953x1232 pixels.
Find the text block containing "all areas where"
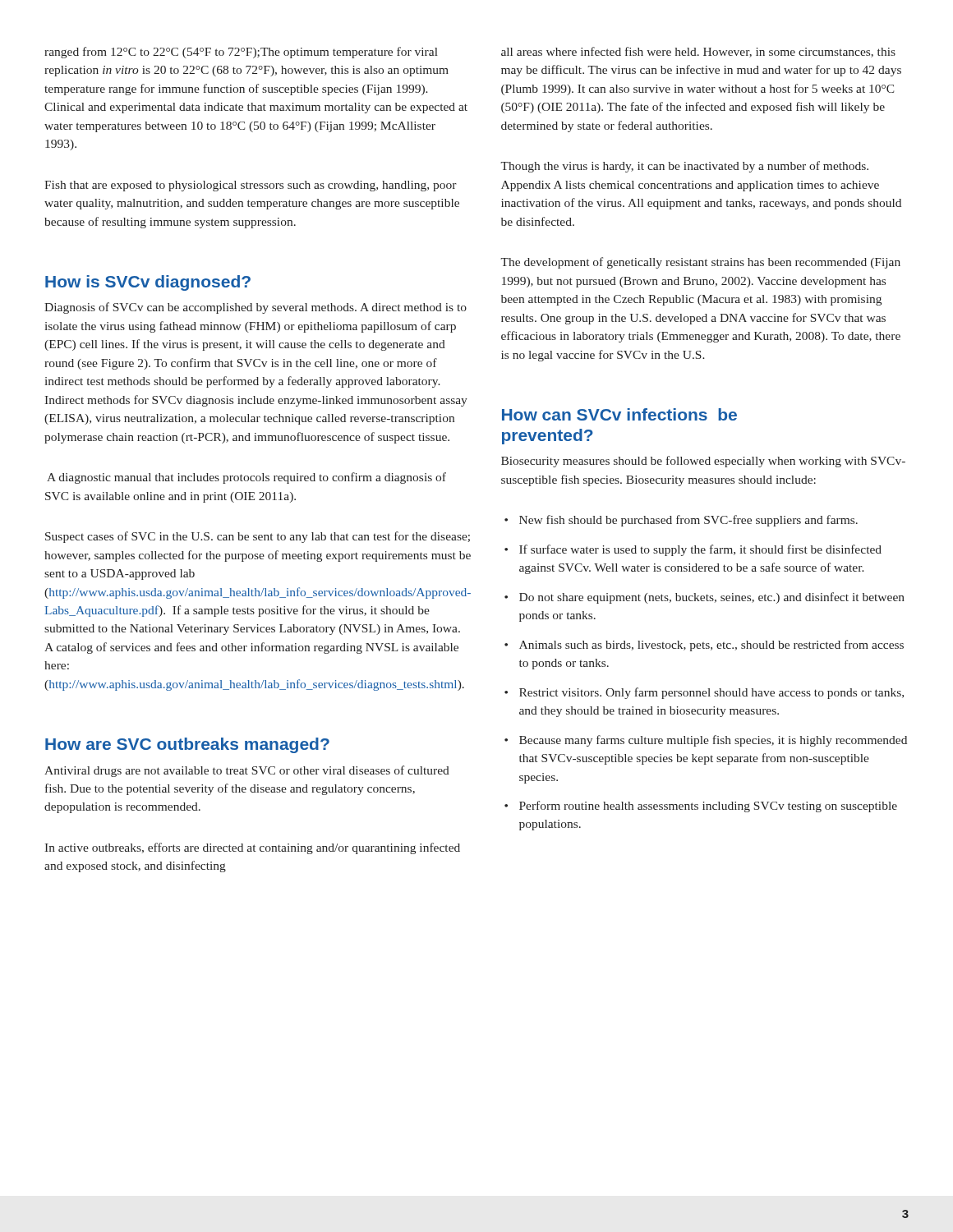pyautogui.click(x=705, y=89)
